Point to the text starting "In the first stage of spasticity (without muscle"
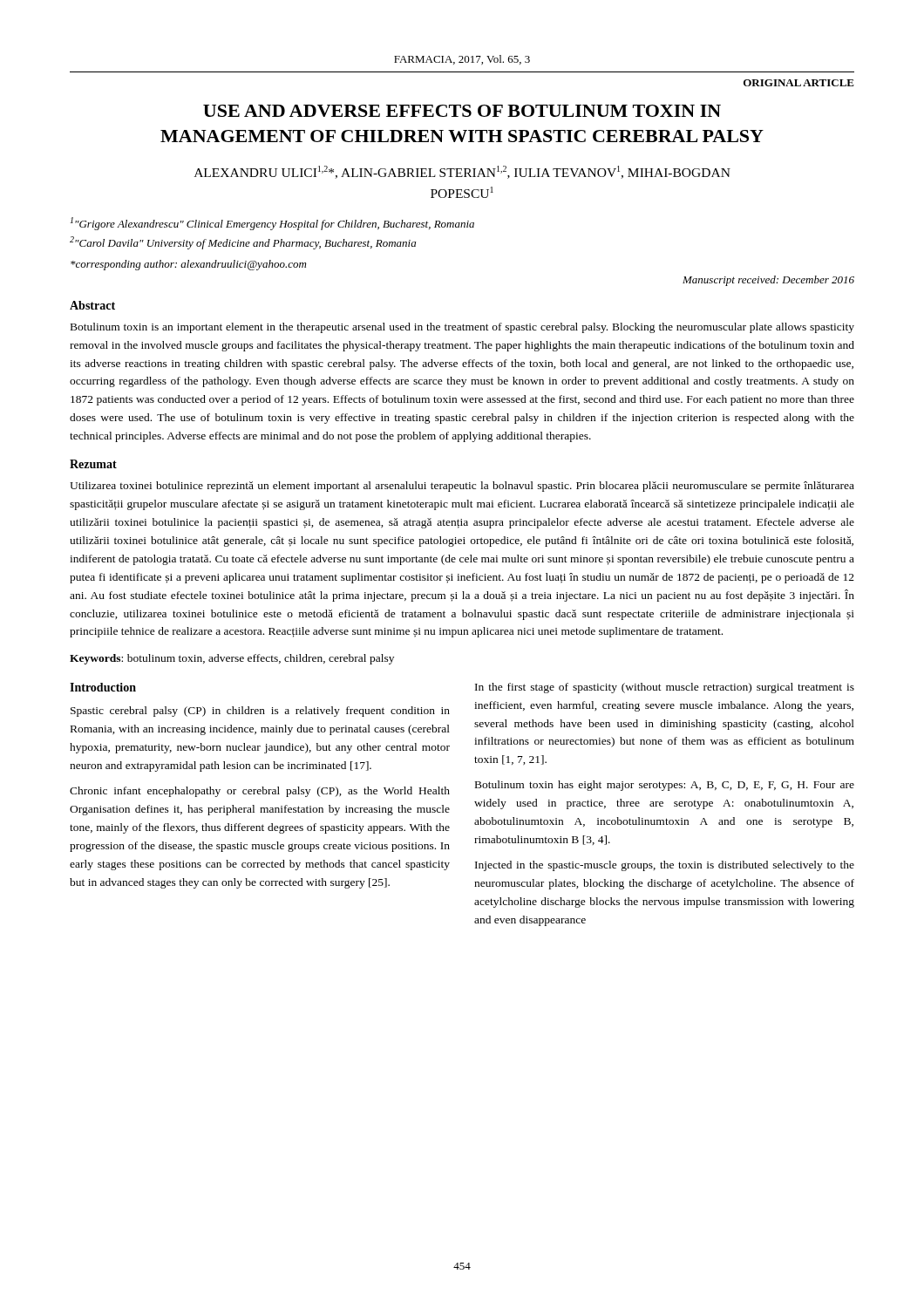The image size is (924, 1308). (x=664, y=804)
